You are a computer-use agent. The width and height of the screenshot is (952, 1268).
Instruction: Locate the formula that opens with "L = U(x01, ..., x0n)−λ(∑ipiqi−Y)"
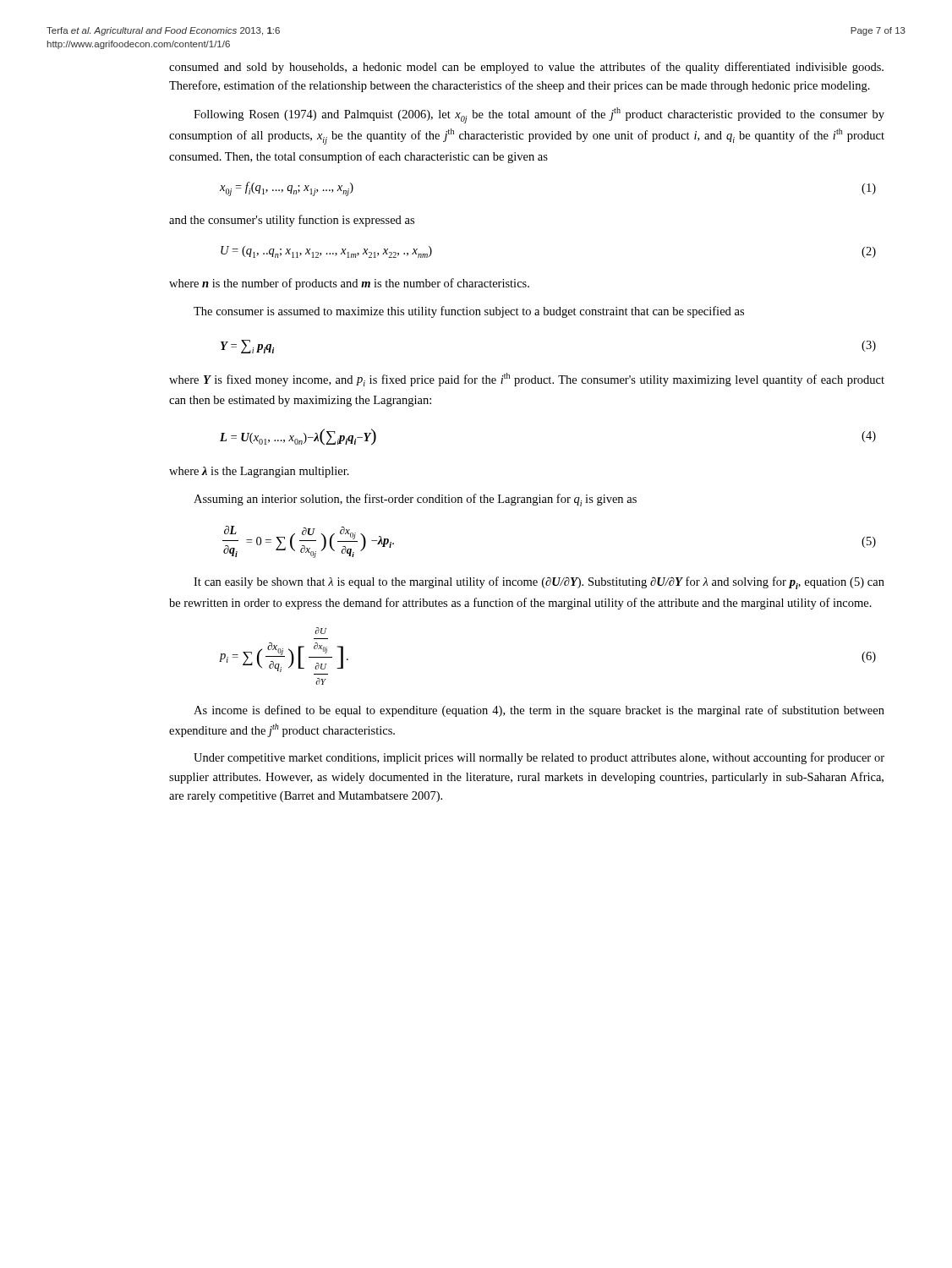pos(294,436)
